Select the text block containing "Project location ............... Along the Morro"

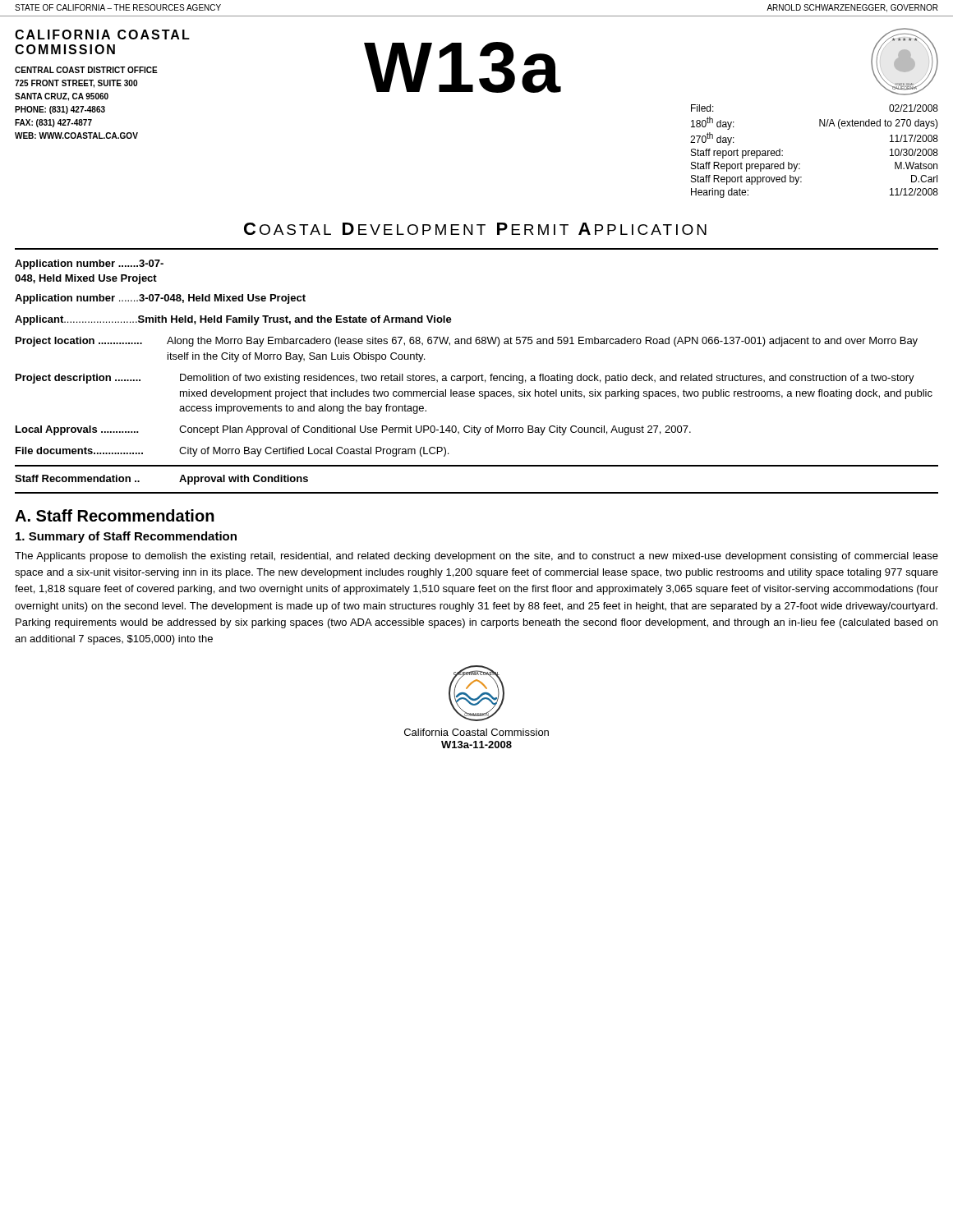tap(476, 349)
